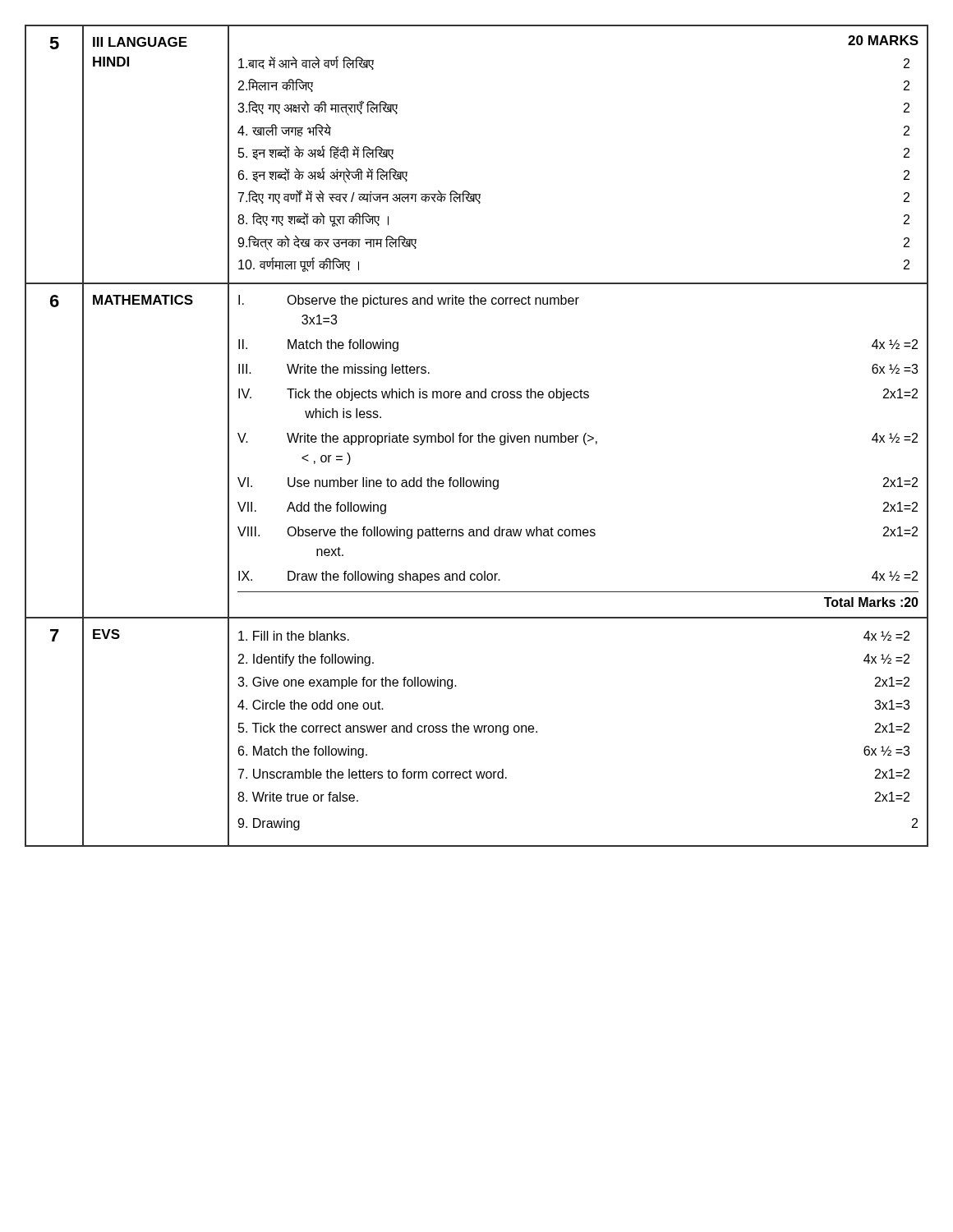Screen dimensions: 1232x953
Task: Click on the table containing "Fill in the blanks.4x"
Action: pos(578,732)
